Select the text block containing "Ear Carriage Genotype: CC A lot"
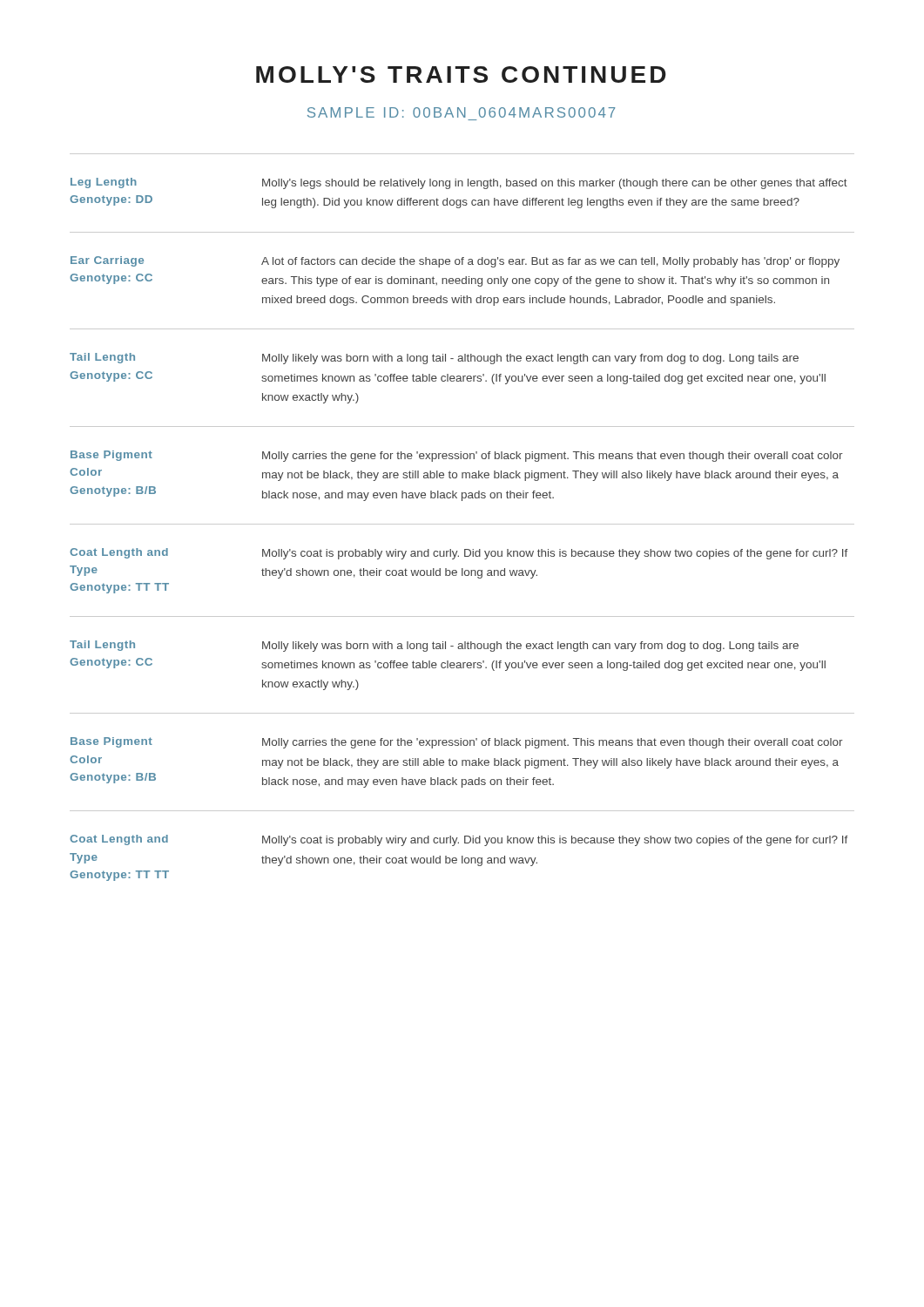The image size is (924, 1307). pyautogui.click(x=462, y=281)
